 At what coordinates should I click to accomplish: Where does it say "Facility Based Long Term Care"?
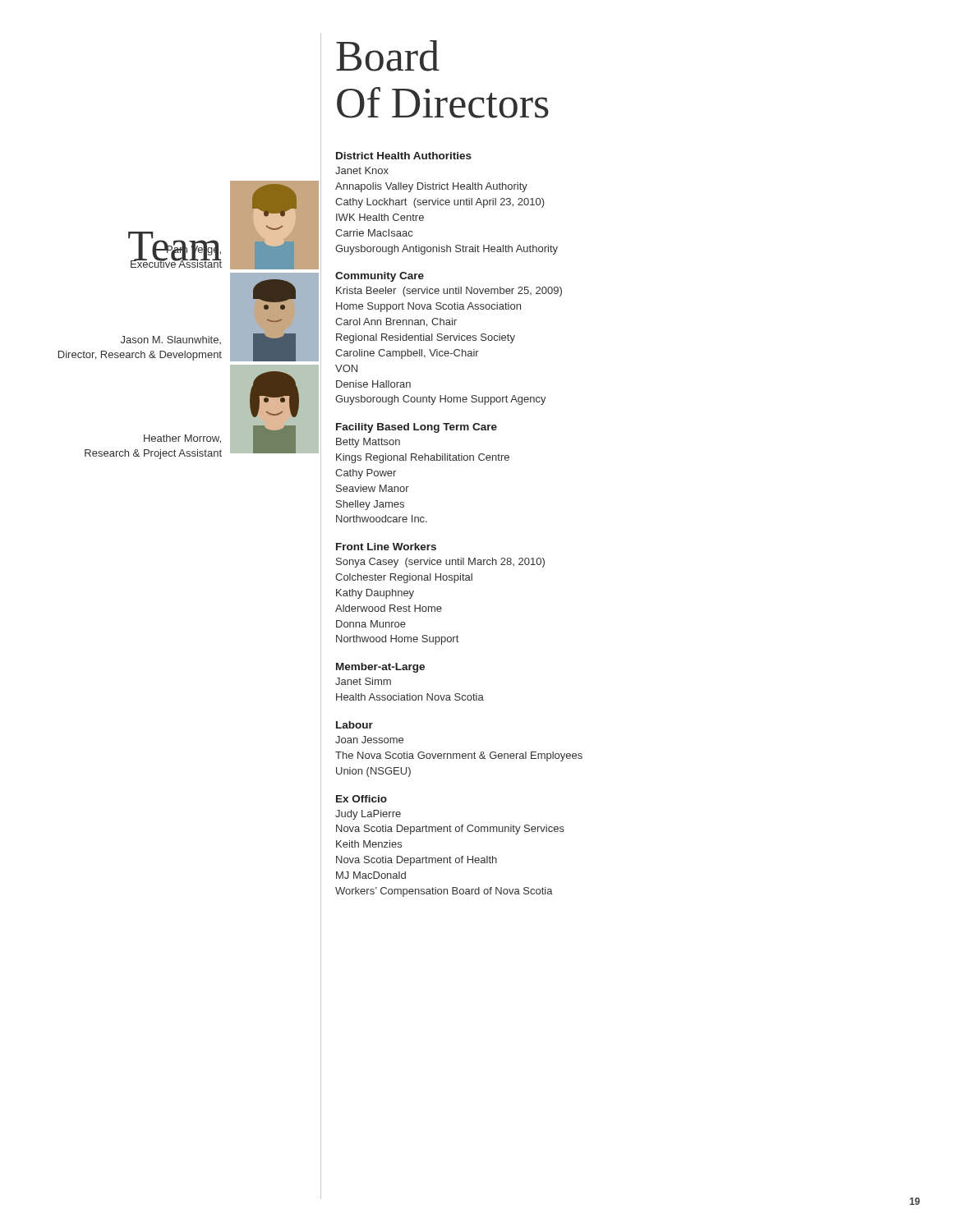click(416, 427)
